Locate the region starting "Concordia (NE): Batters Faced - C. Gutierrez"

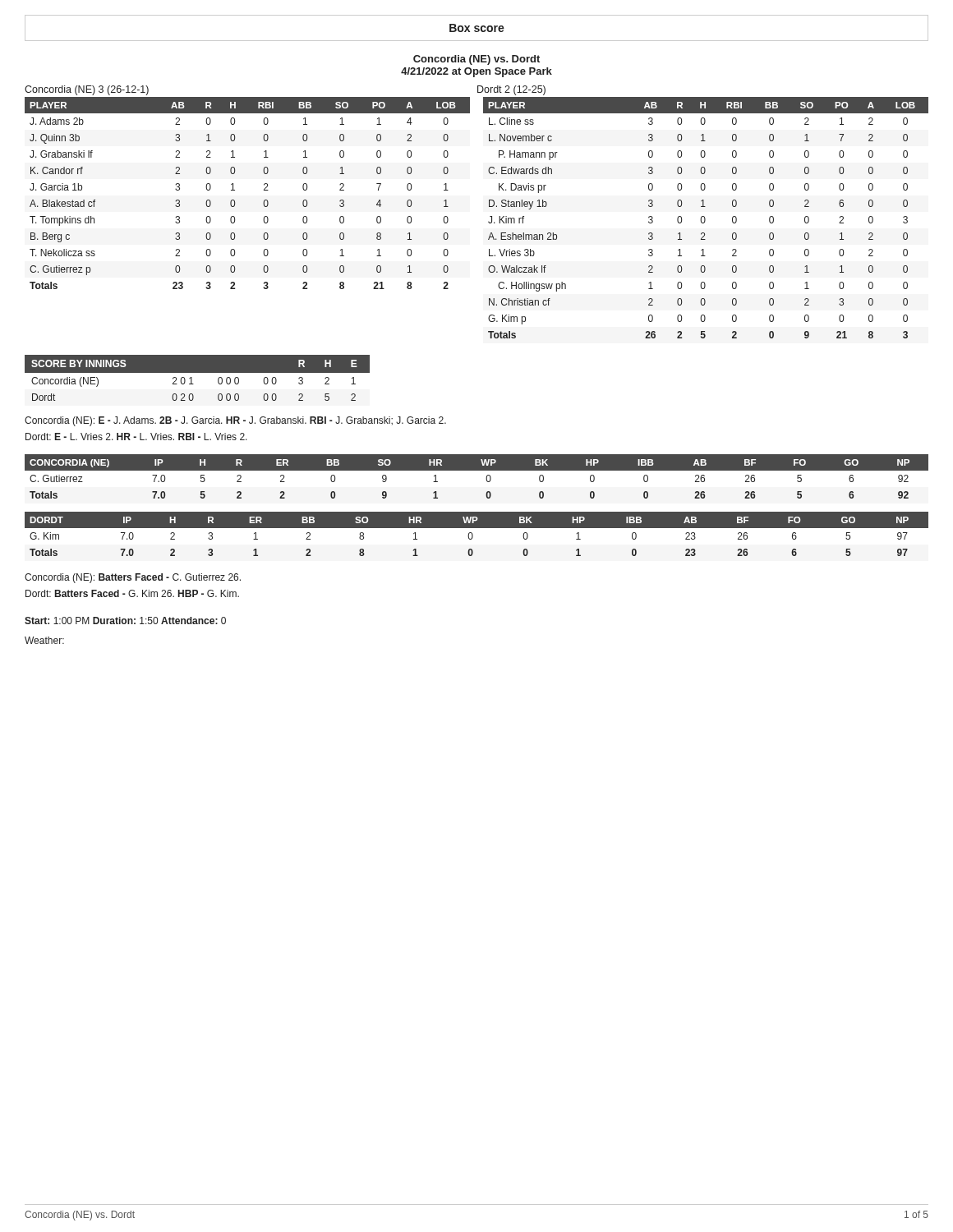(x=133, y=586)
